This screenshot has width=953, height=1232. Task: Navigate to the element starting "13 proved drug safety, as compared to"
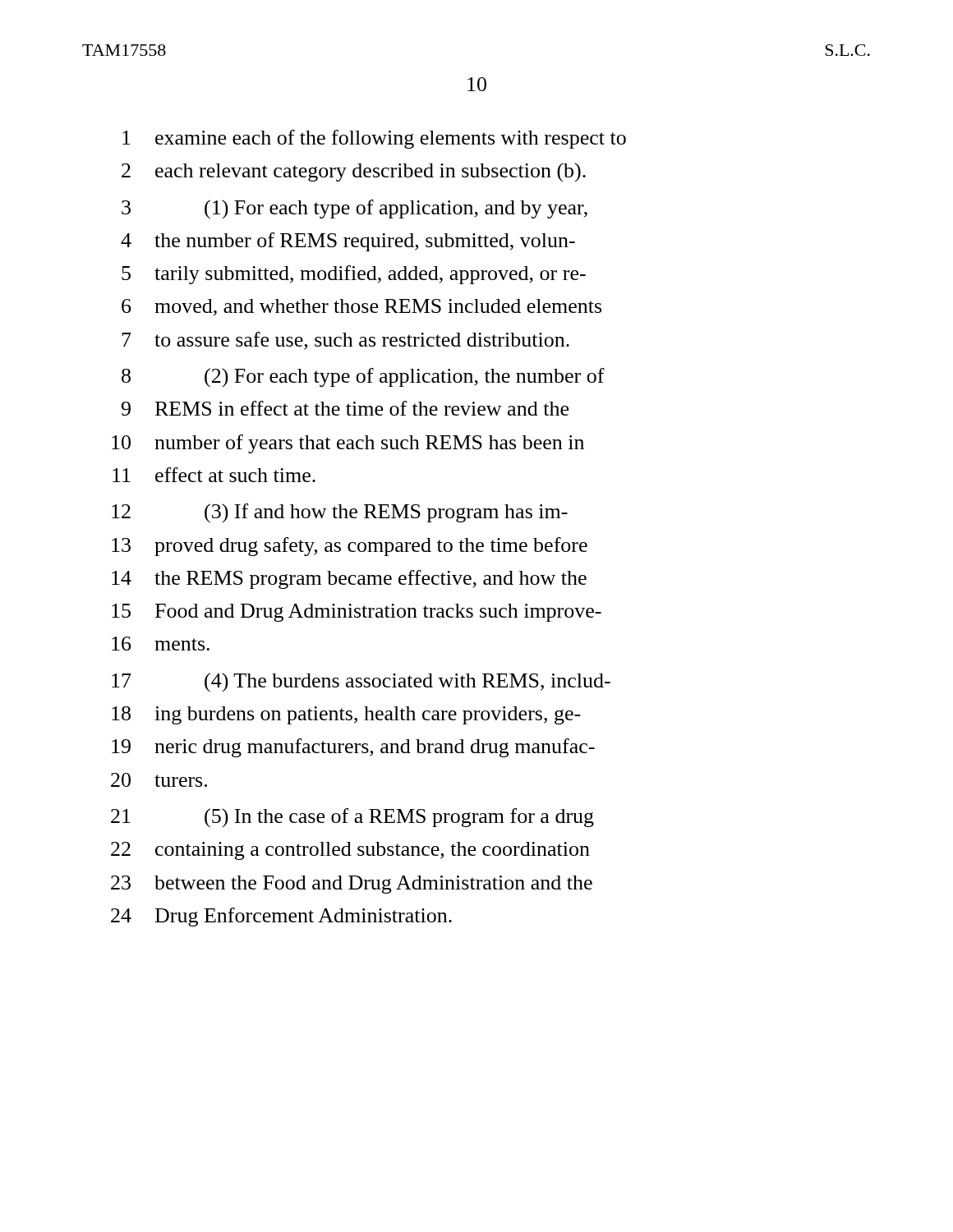coord(476,545)
